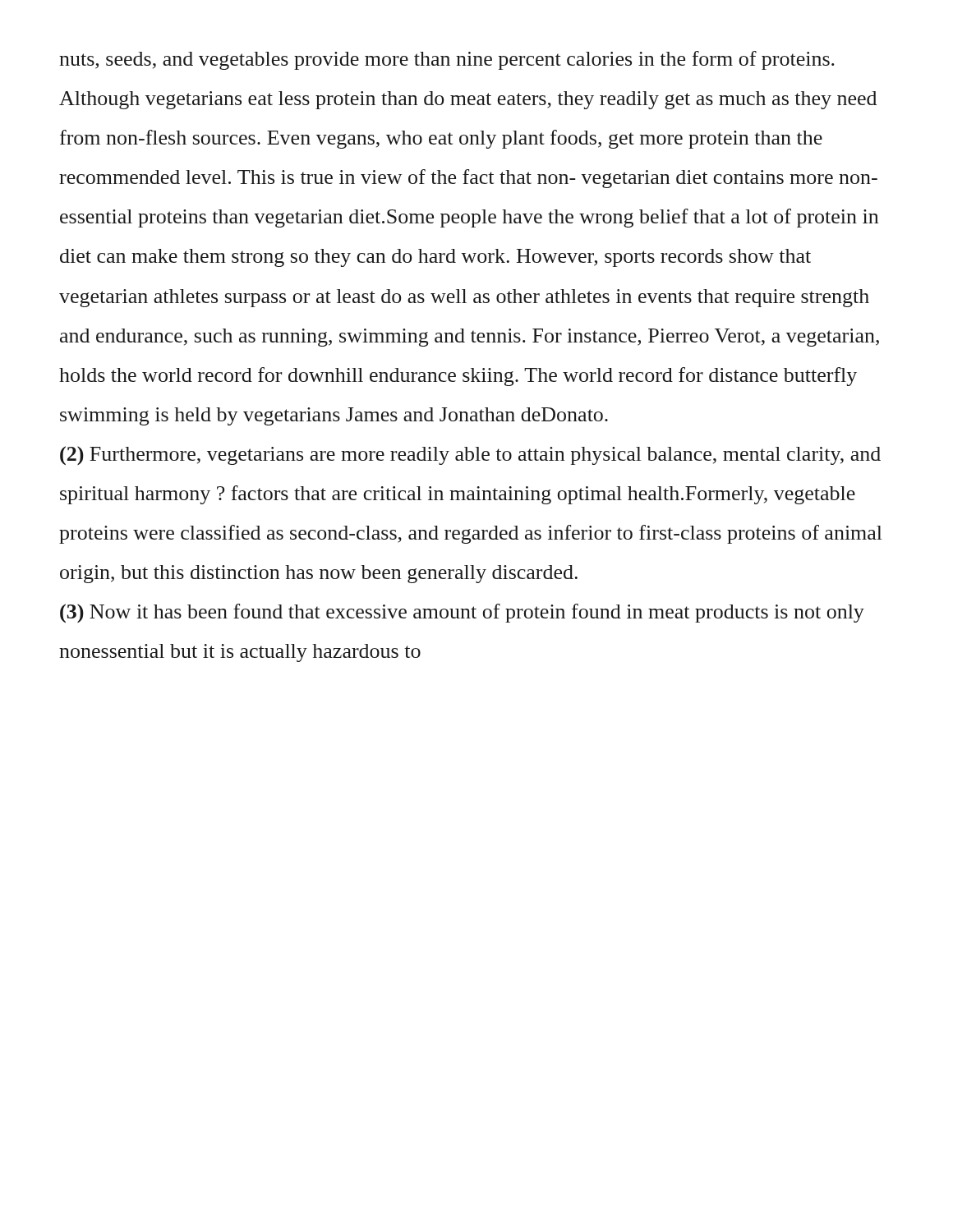
Task: Locate the block starting "nuts, seeds, and"
Action: pos(447,60)
